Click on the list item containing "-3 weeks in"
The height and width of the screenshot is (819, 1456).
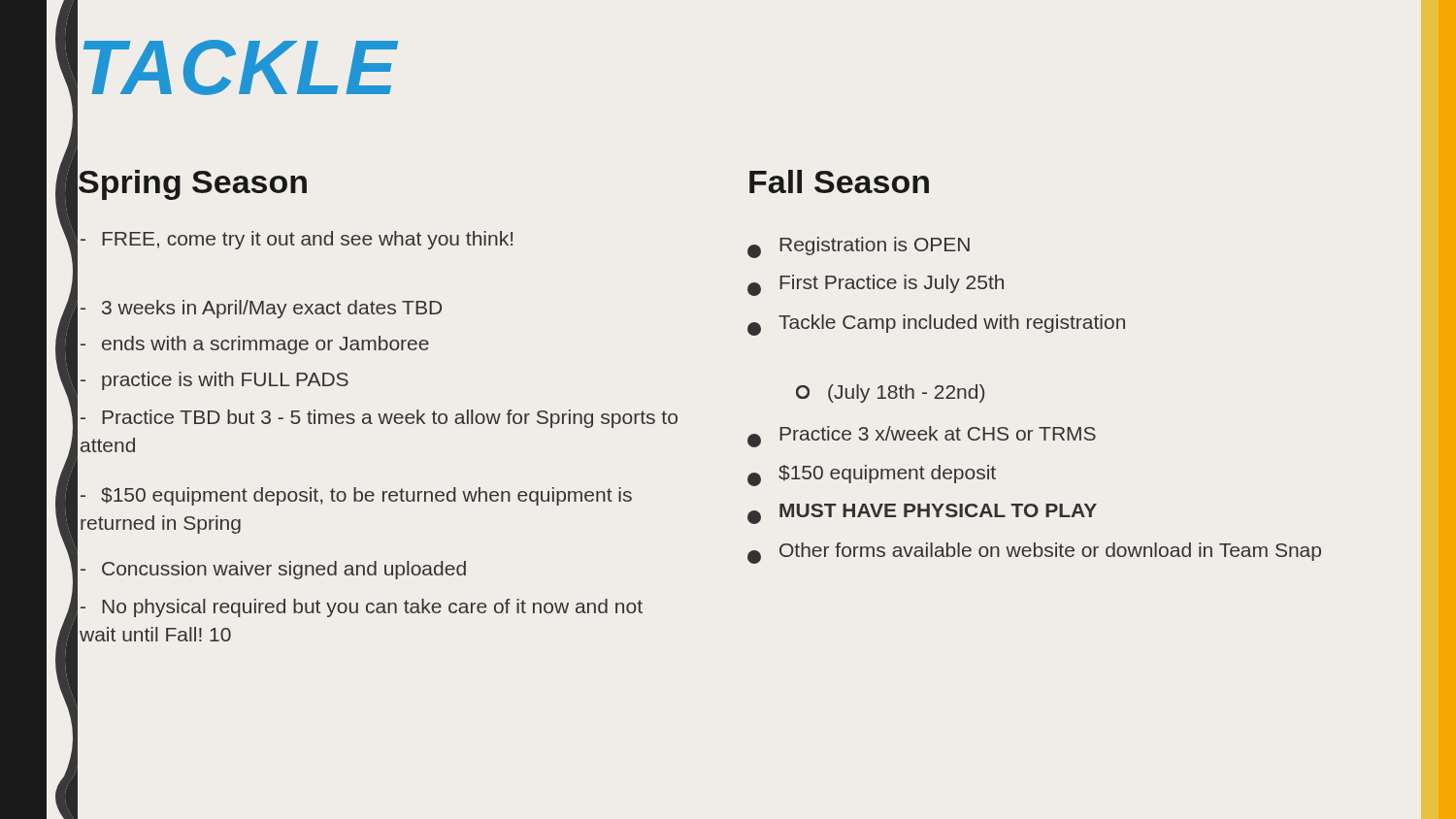point(261,308)
